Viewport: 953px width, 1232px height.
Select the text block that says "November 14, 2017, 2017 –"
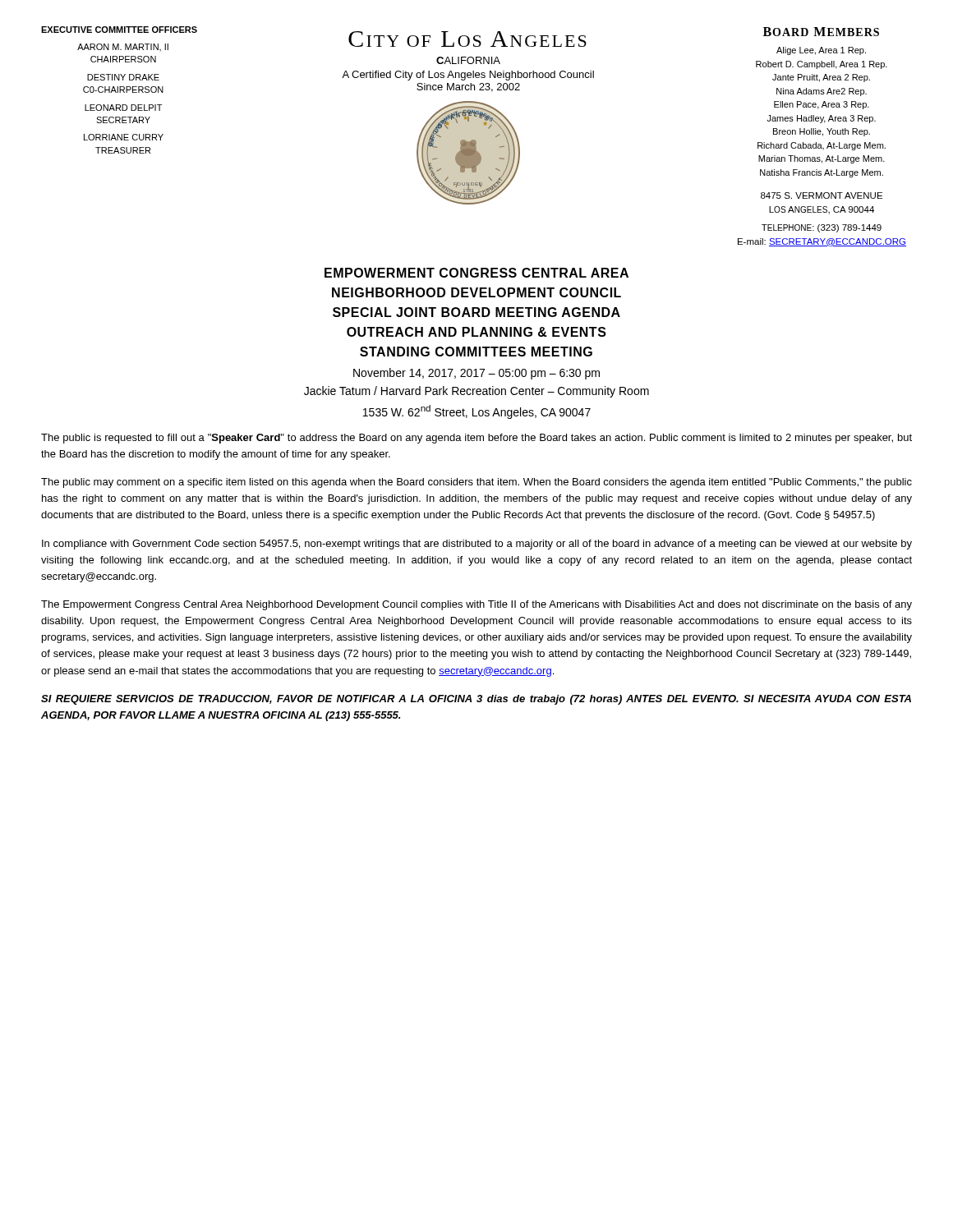click(476, 392)
